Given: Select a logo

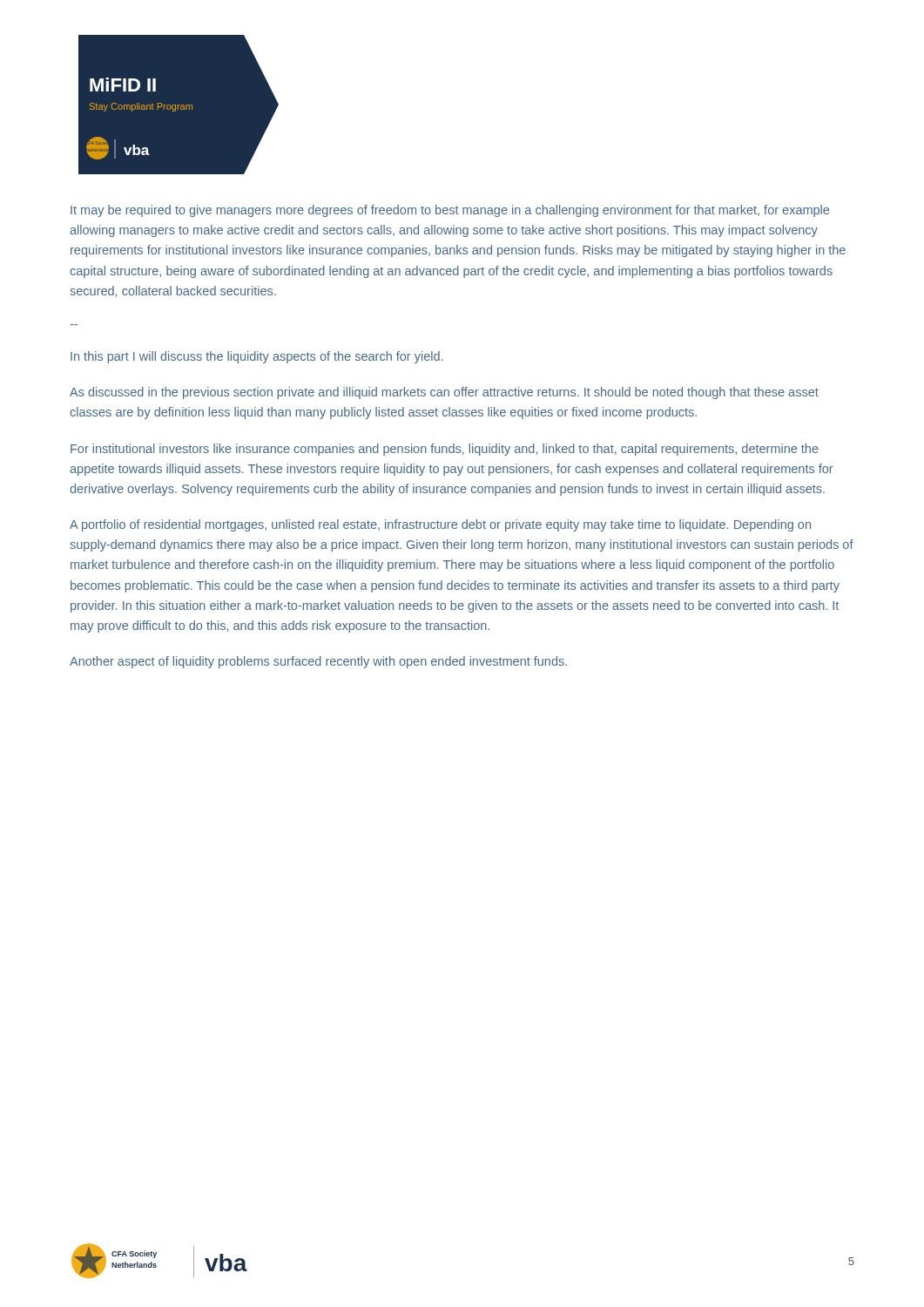Looking at the screenshot, I should point(174,105).
